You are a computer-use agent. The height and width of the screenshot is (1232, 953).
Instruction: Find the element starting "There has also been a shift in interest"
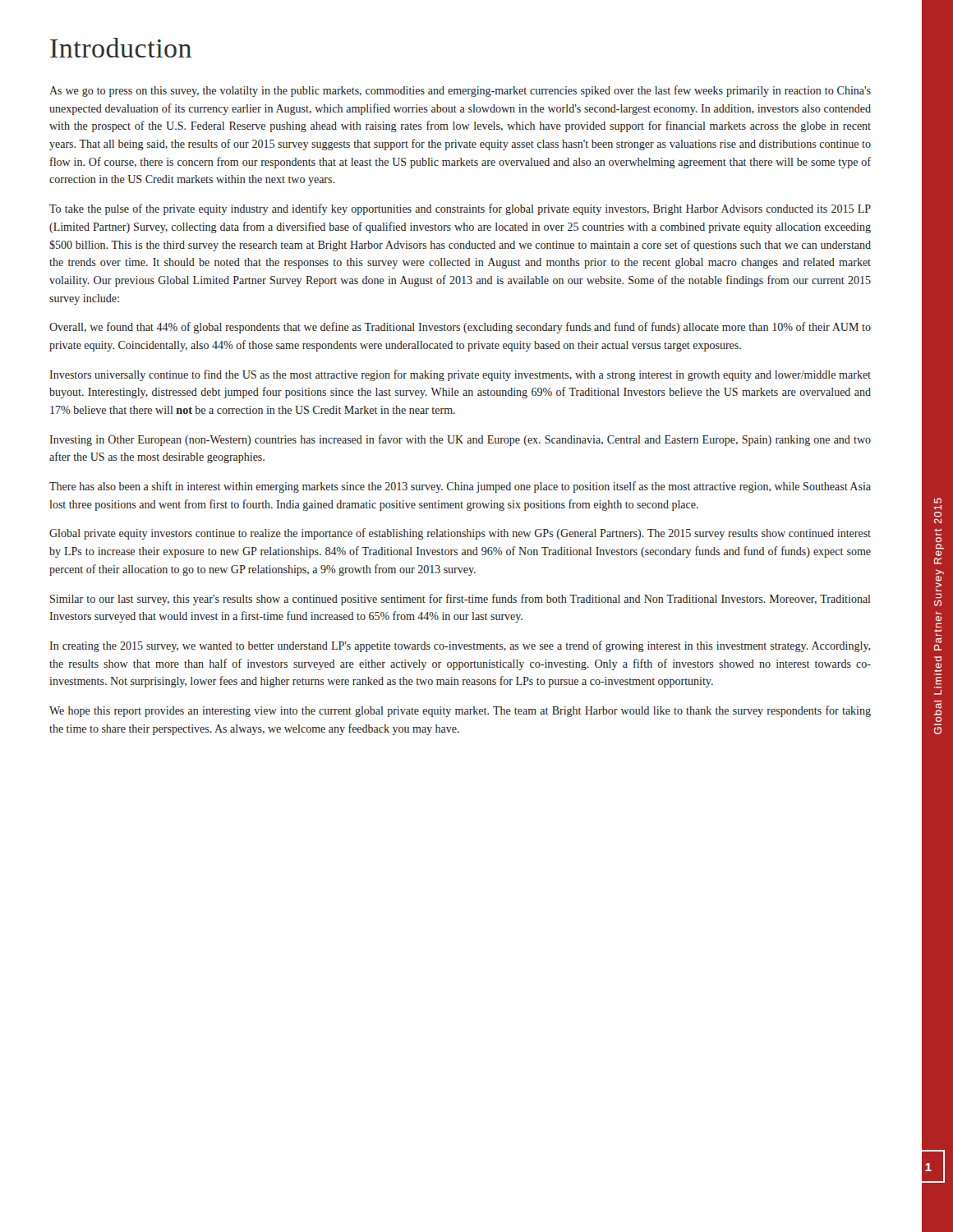460,496
